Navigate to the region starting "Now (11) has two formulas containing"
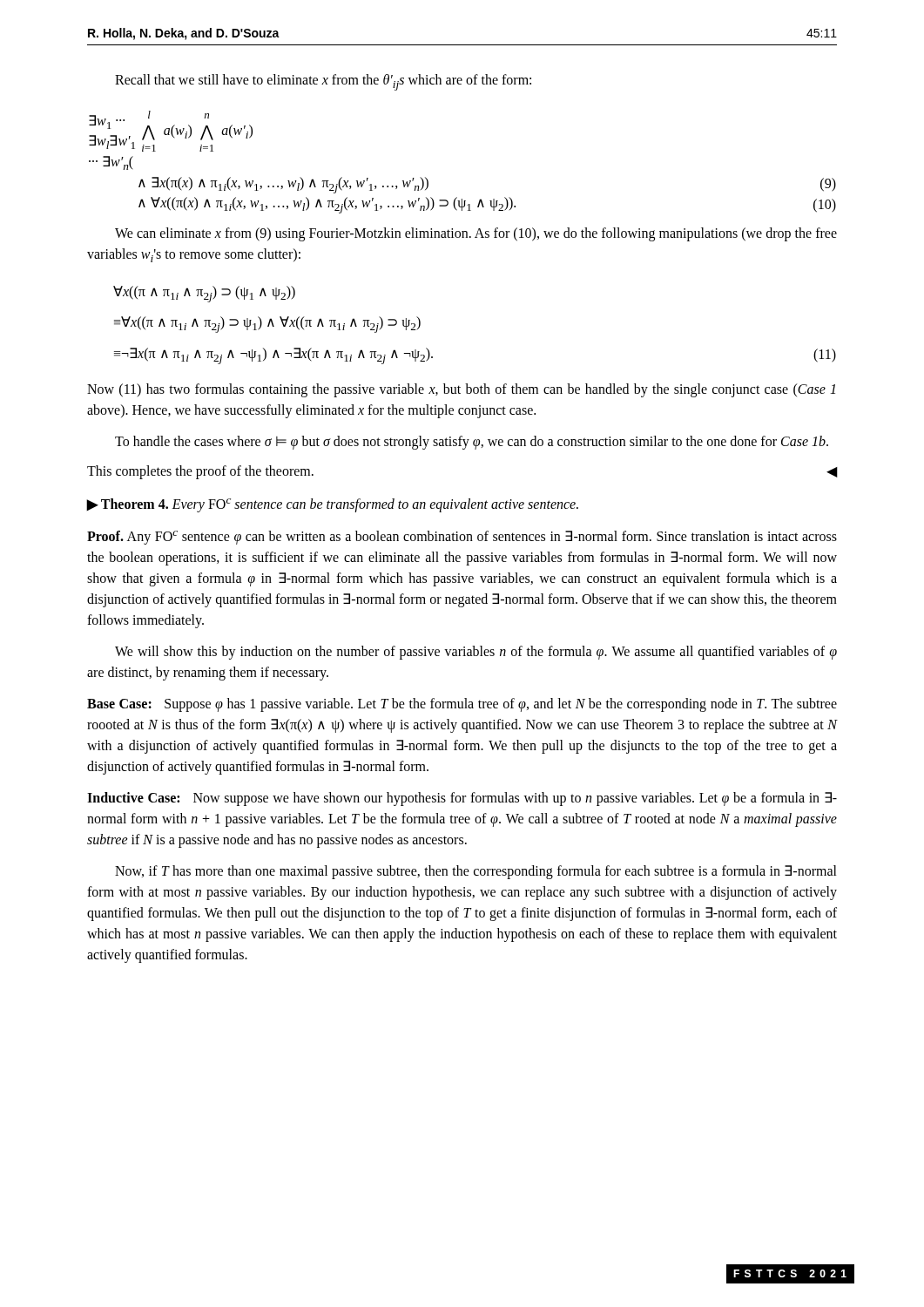Screen dimensions: 1307x924 click(x=462, y=400)
